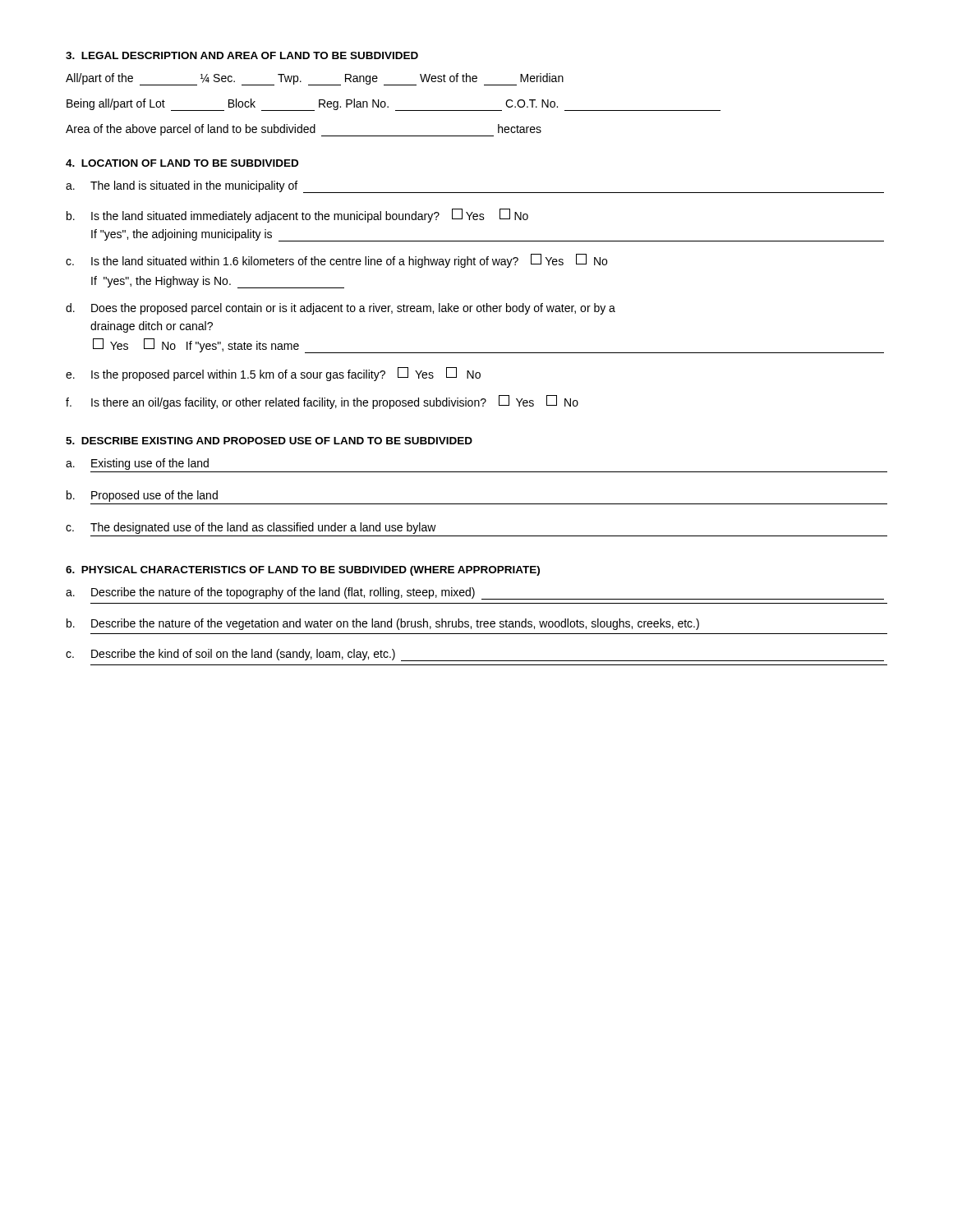953x1232 pixels.
Task: Click on the list item with the text "a. Existing use of the land"
Action: (476, 469)
